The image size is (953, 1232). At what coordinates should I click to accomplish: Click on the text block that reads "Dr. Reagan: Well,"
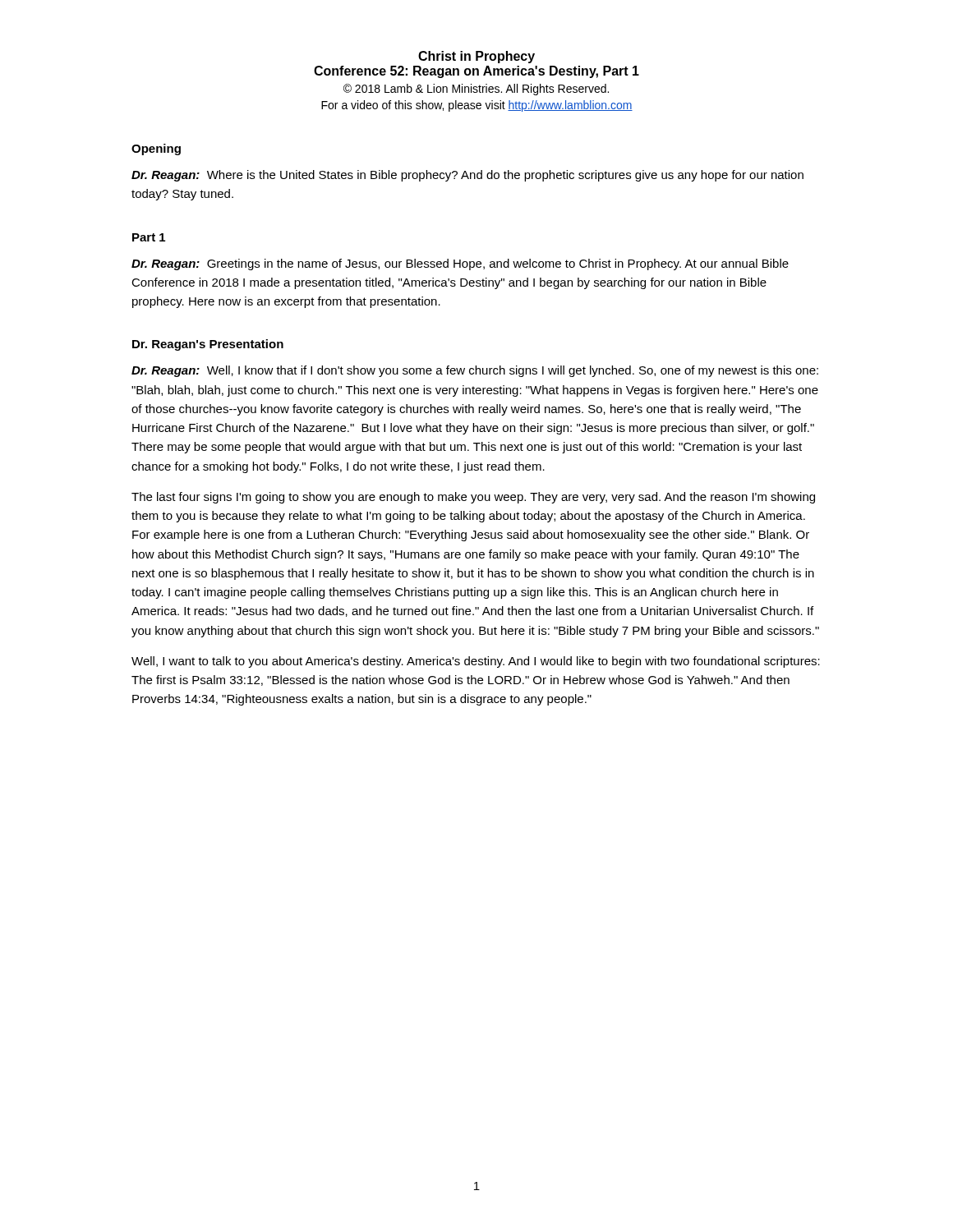point(475,418)
